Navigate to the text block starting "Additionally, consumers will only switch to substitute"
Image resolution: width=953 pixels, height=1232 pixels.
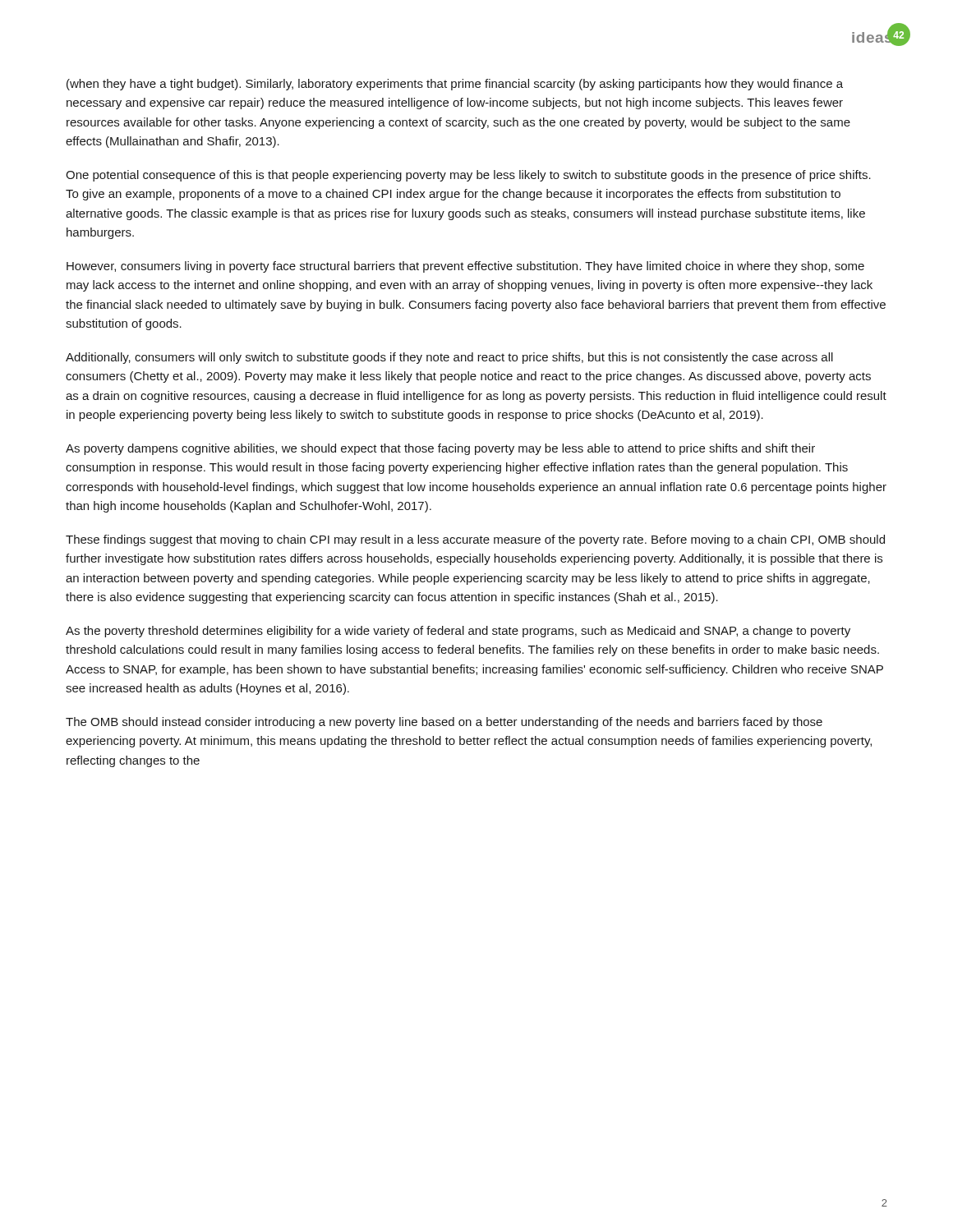[x=476, y=385]
